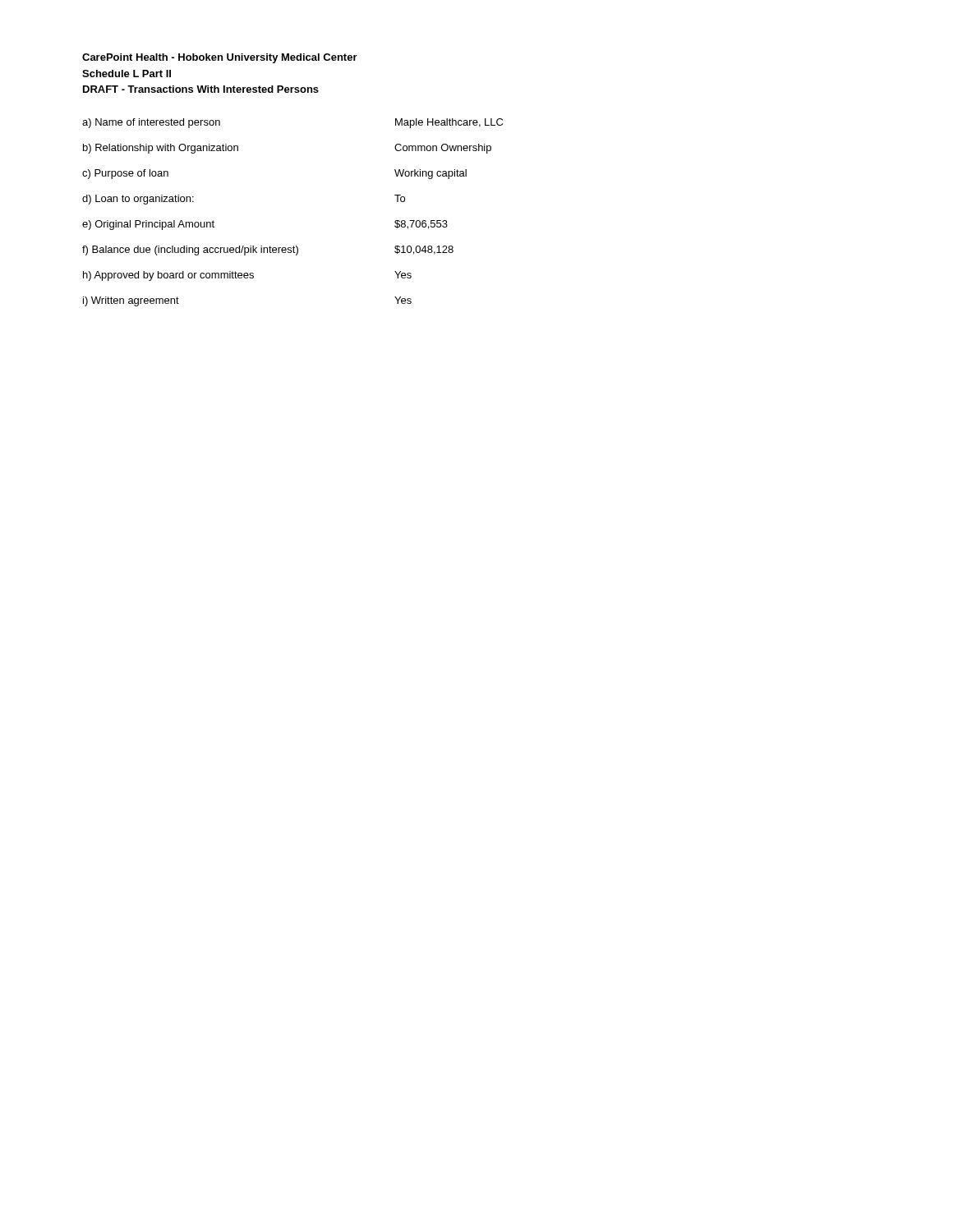Select the element starting "e) Original Principal Amount"
The image size is (953, 1232).
coord(149,225)
